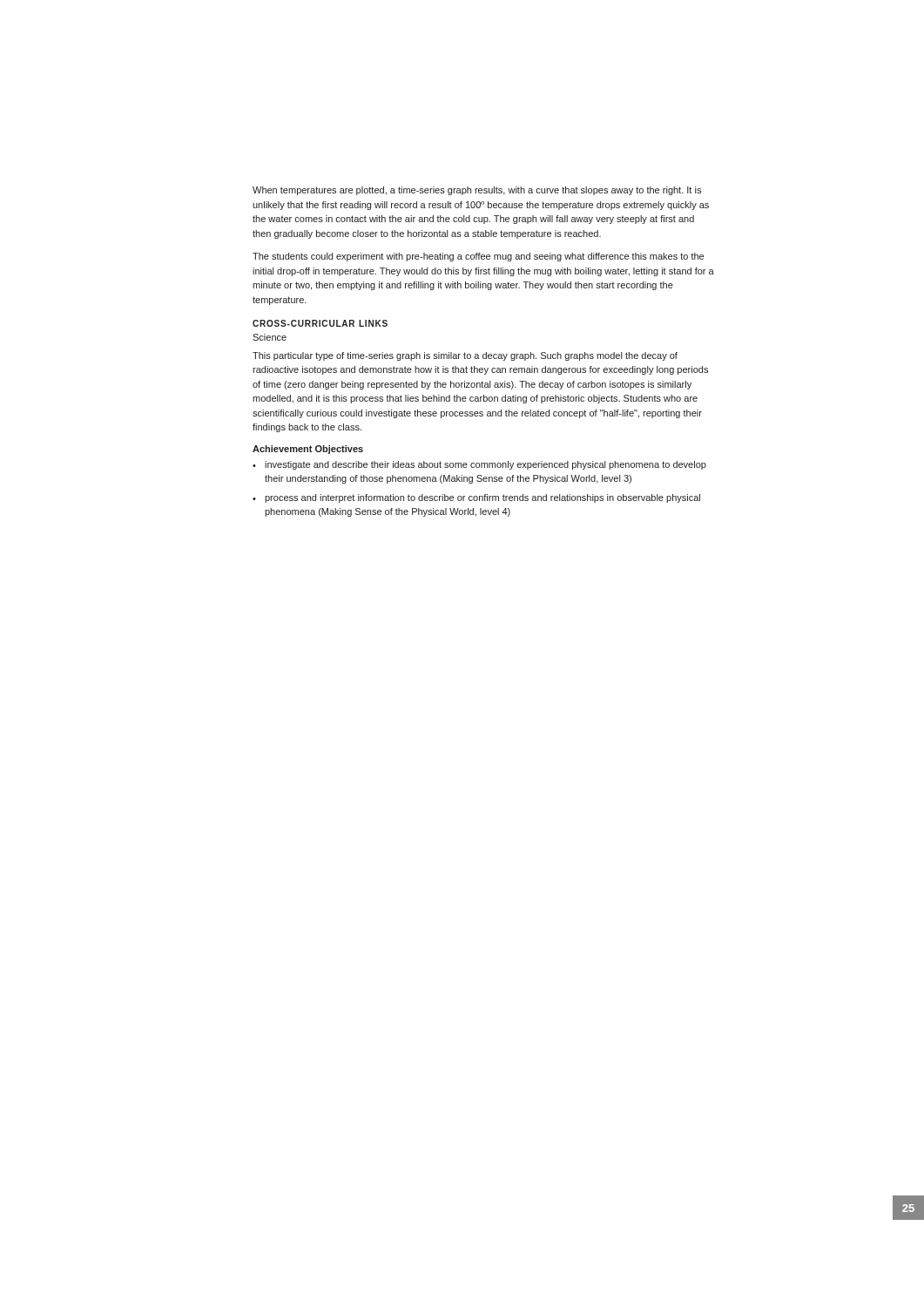Select the element starting "The students could experiment with pre-heating a coffee"

(x=483, y=278)
